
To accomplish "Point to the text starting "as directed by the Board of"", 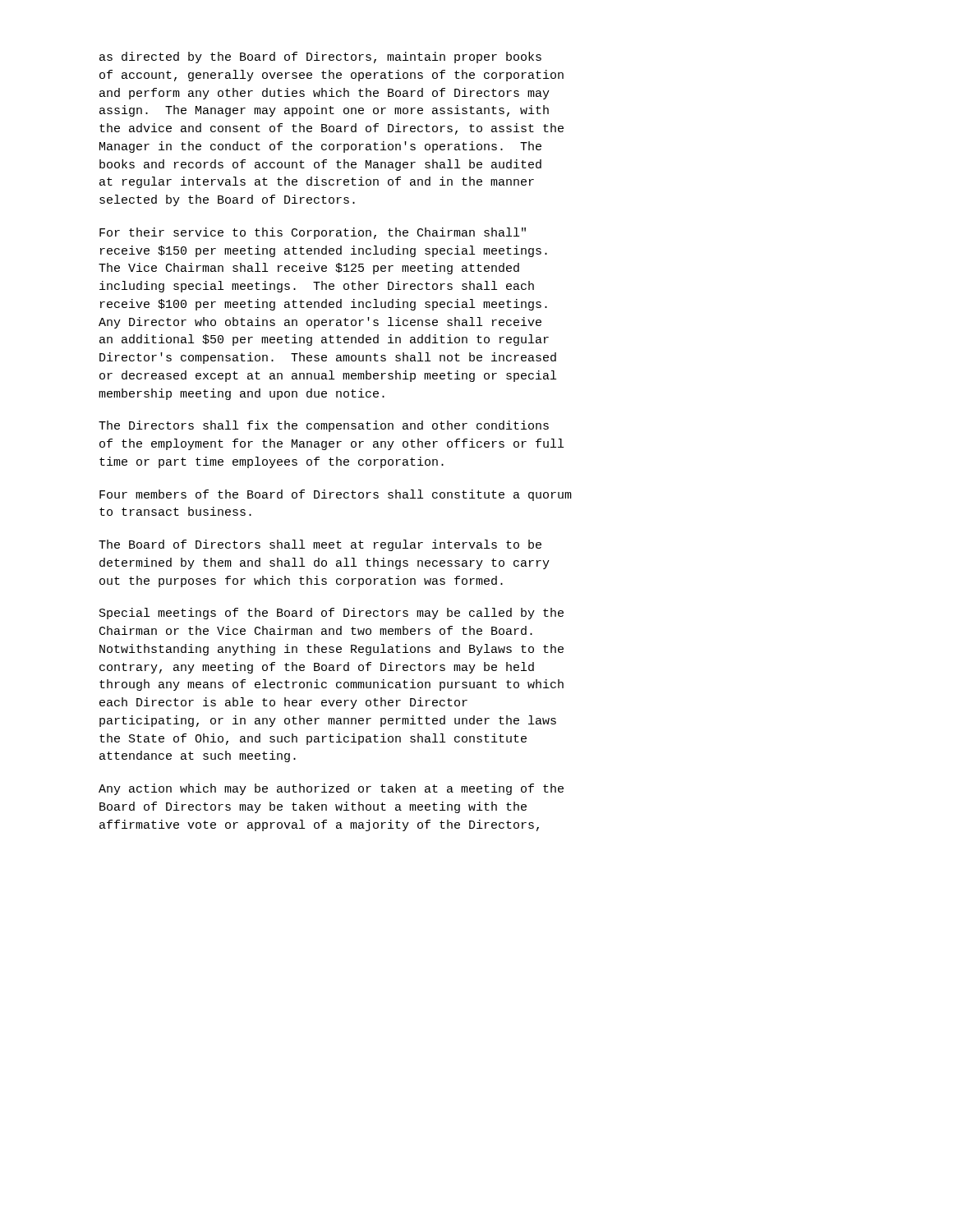I will (332, 129).
